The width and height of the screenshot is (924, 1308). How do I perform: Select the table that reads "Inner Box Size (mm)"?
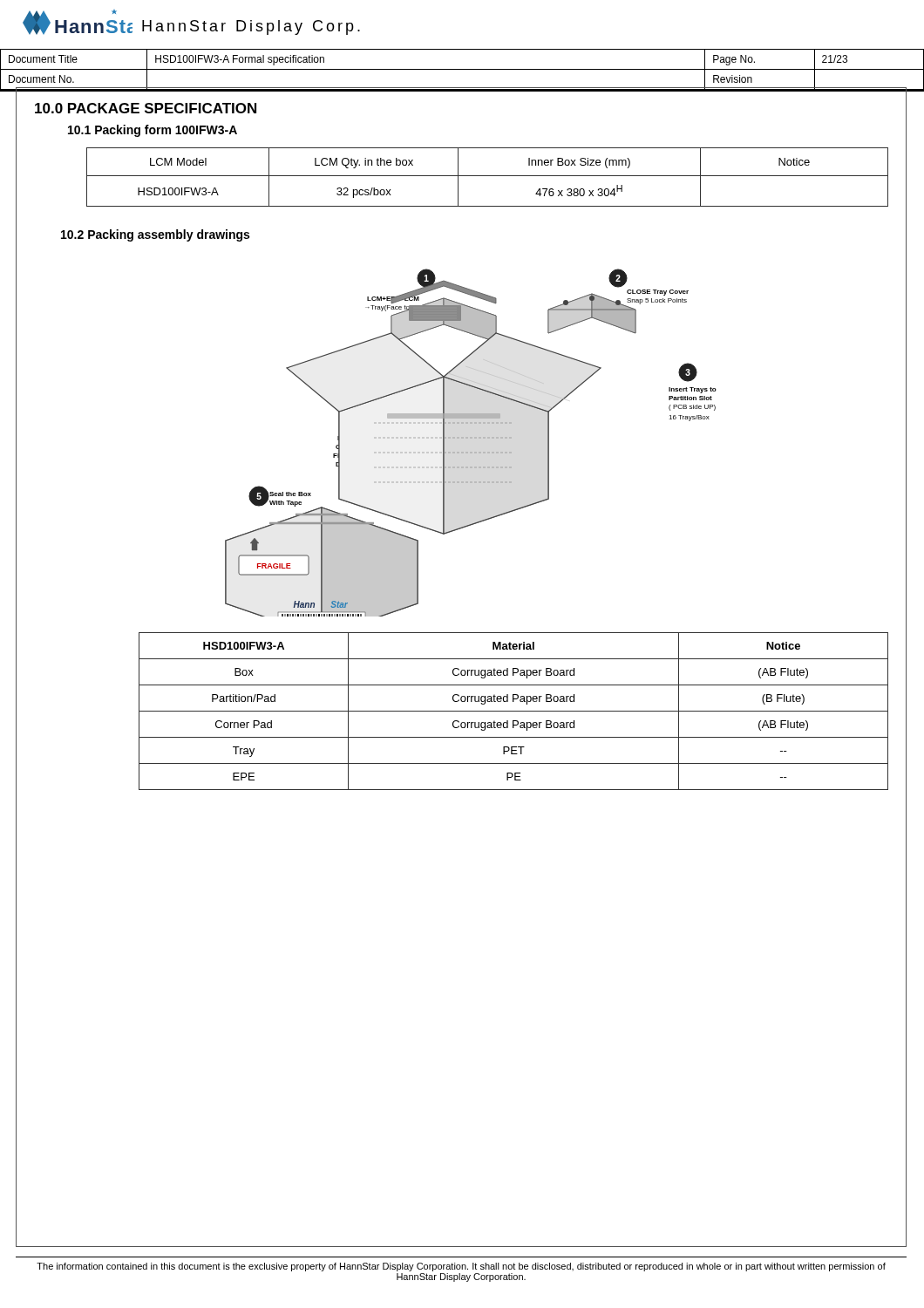click(x=474, y=177)
